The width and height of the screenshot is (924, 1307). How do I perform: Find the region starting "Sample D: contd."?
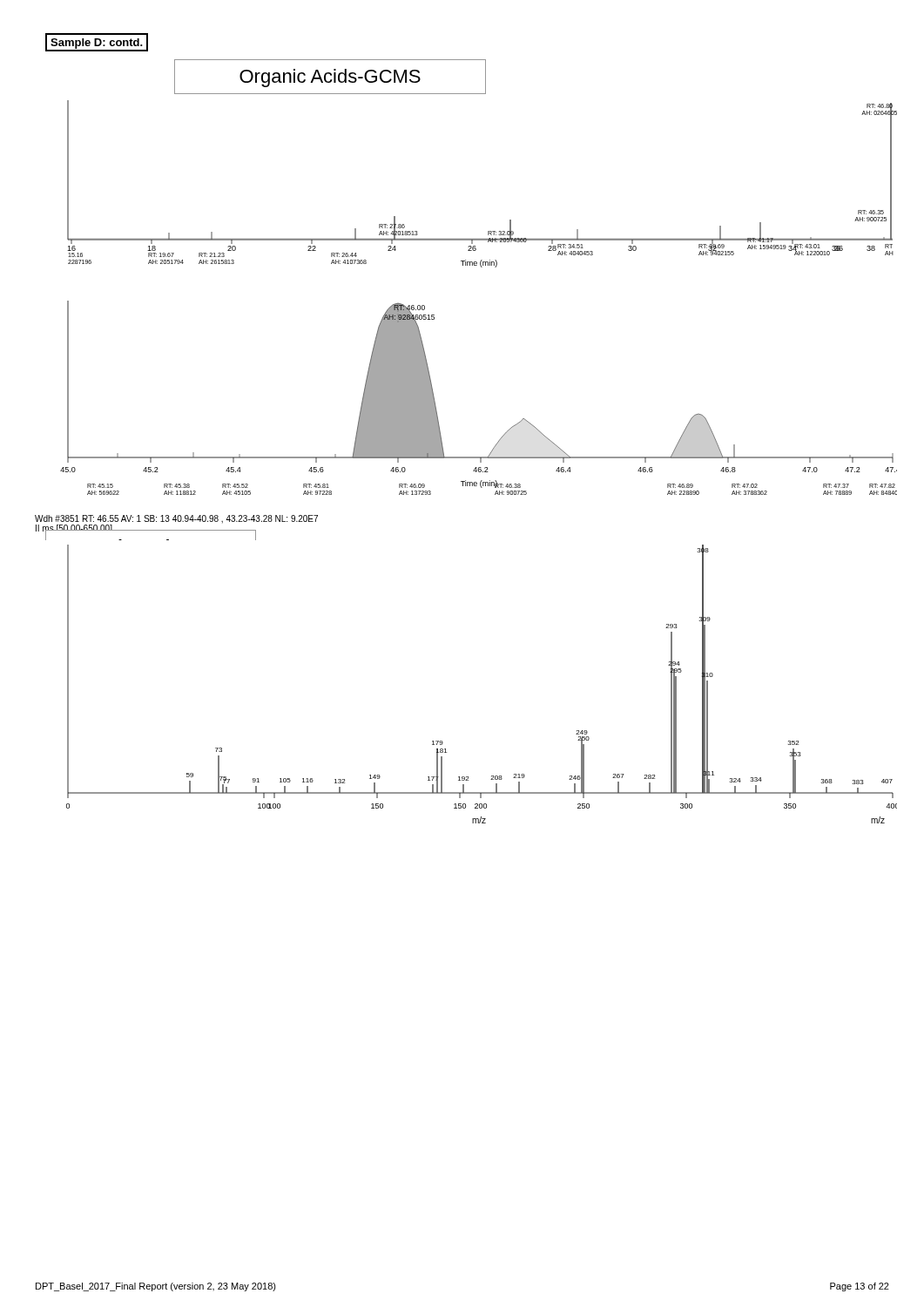click(x=97, y=42)
